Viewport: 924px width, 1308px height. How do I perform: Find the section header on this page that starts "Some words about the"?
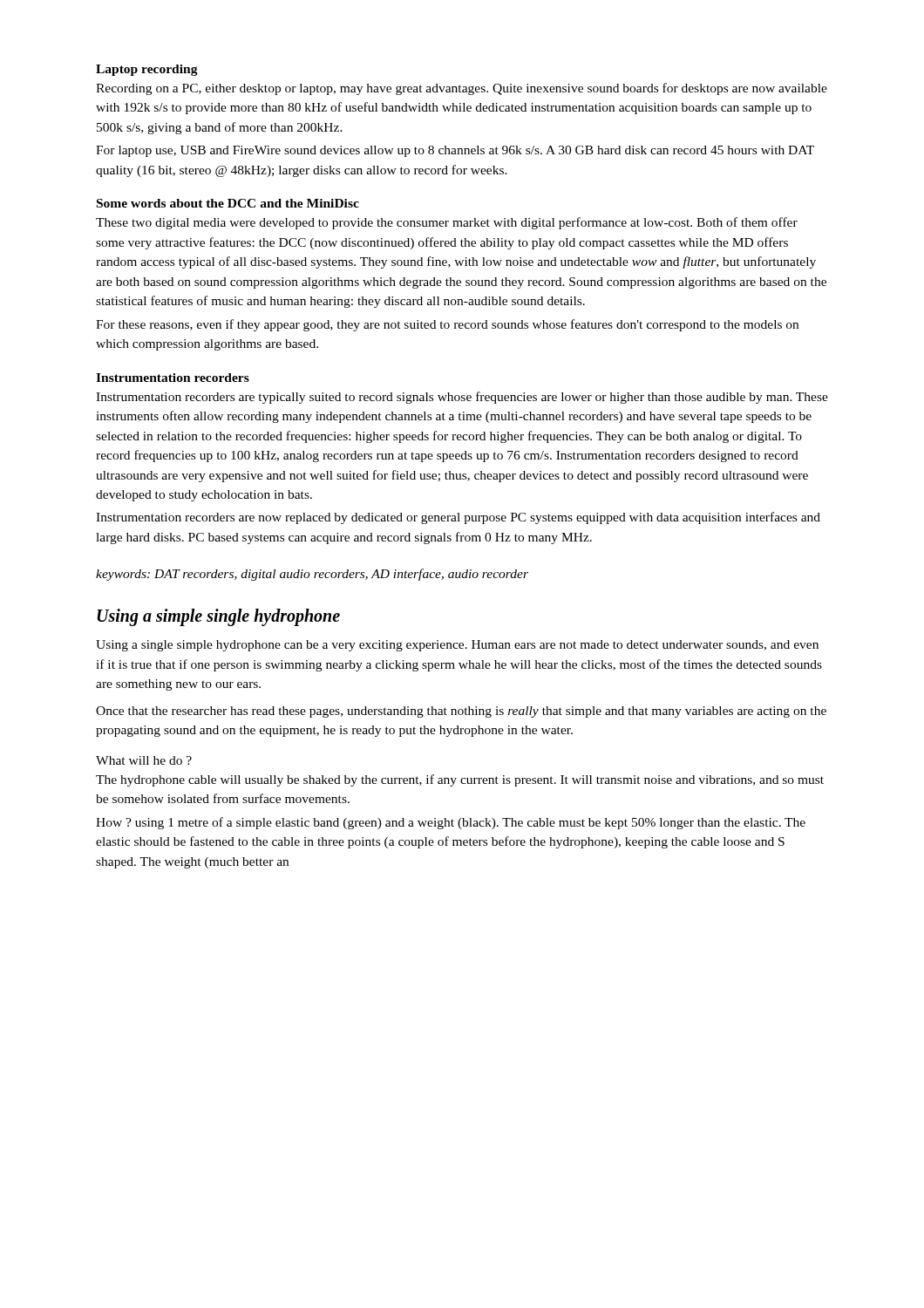tap(227, 203)
